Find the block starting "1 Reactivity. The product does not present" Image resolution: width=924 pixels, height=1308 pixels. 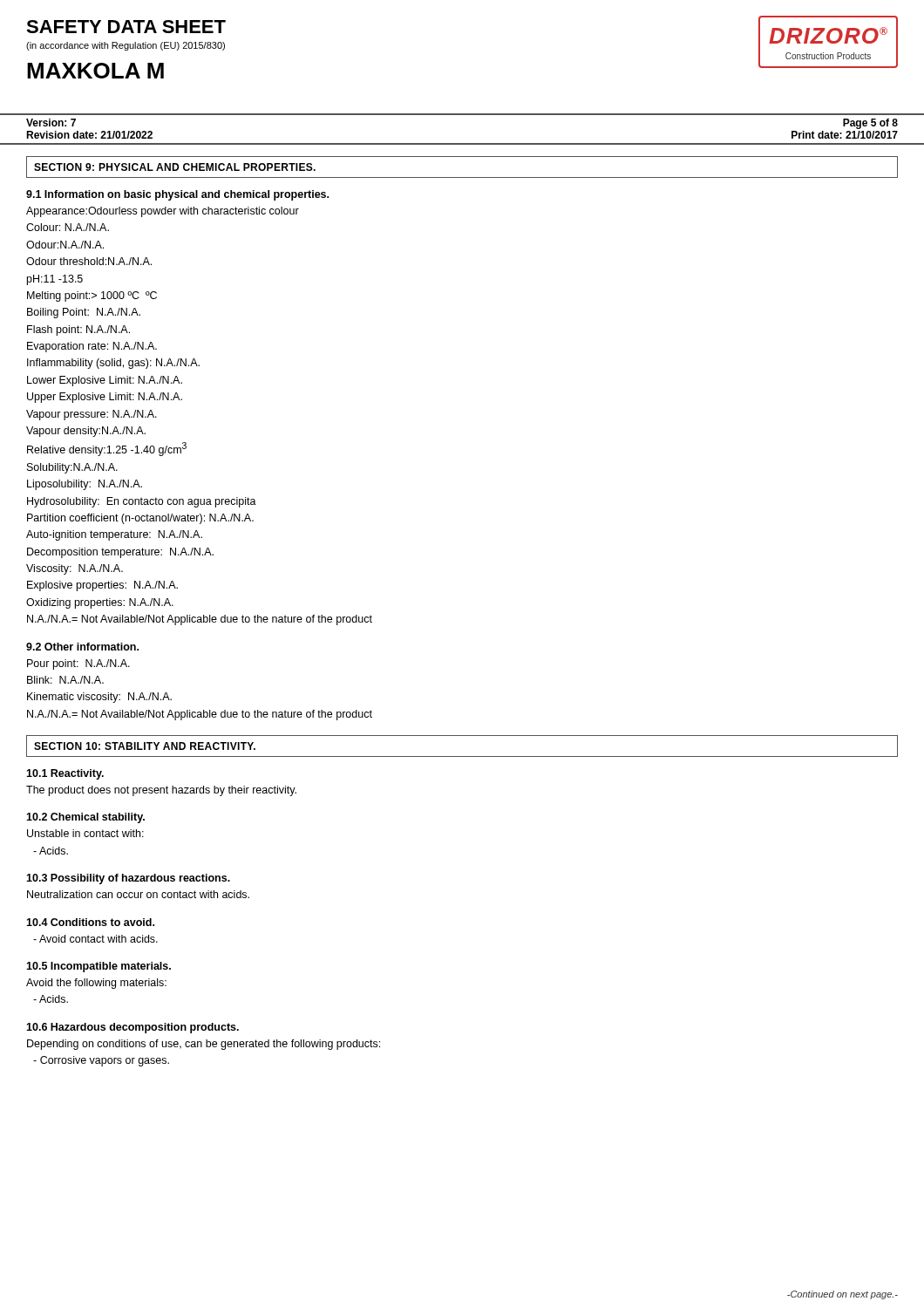[x=65, y=774]
